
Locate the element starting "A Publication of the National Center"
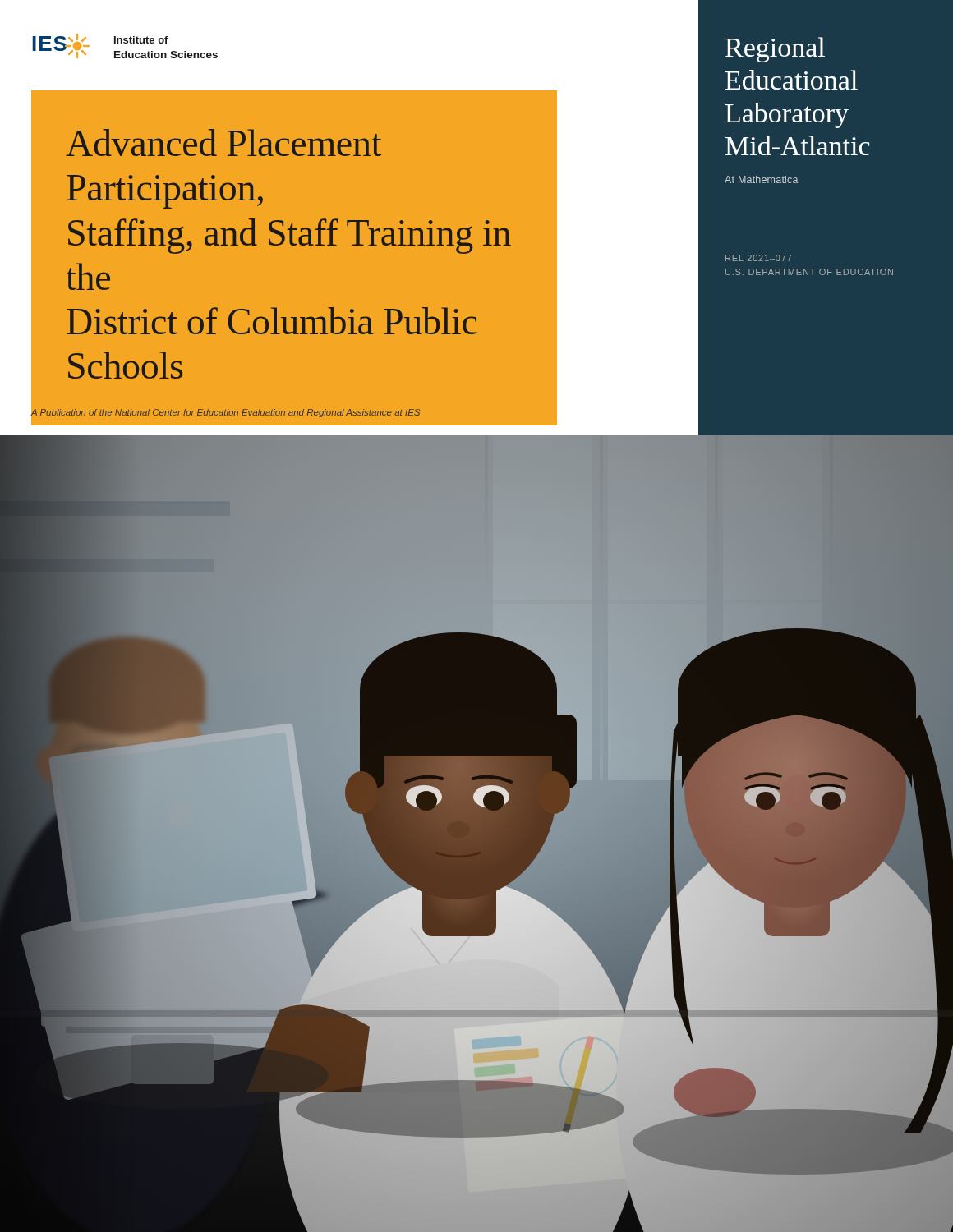[x=348, y=412]
